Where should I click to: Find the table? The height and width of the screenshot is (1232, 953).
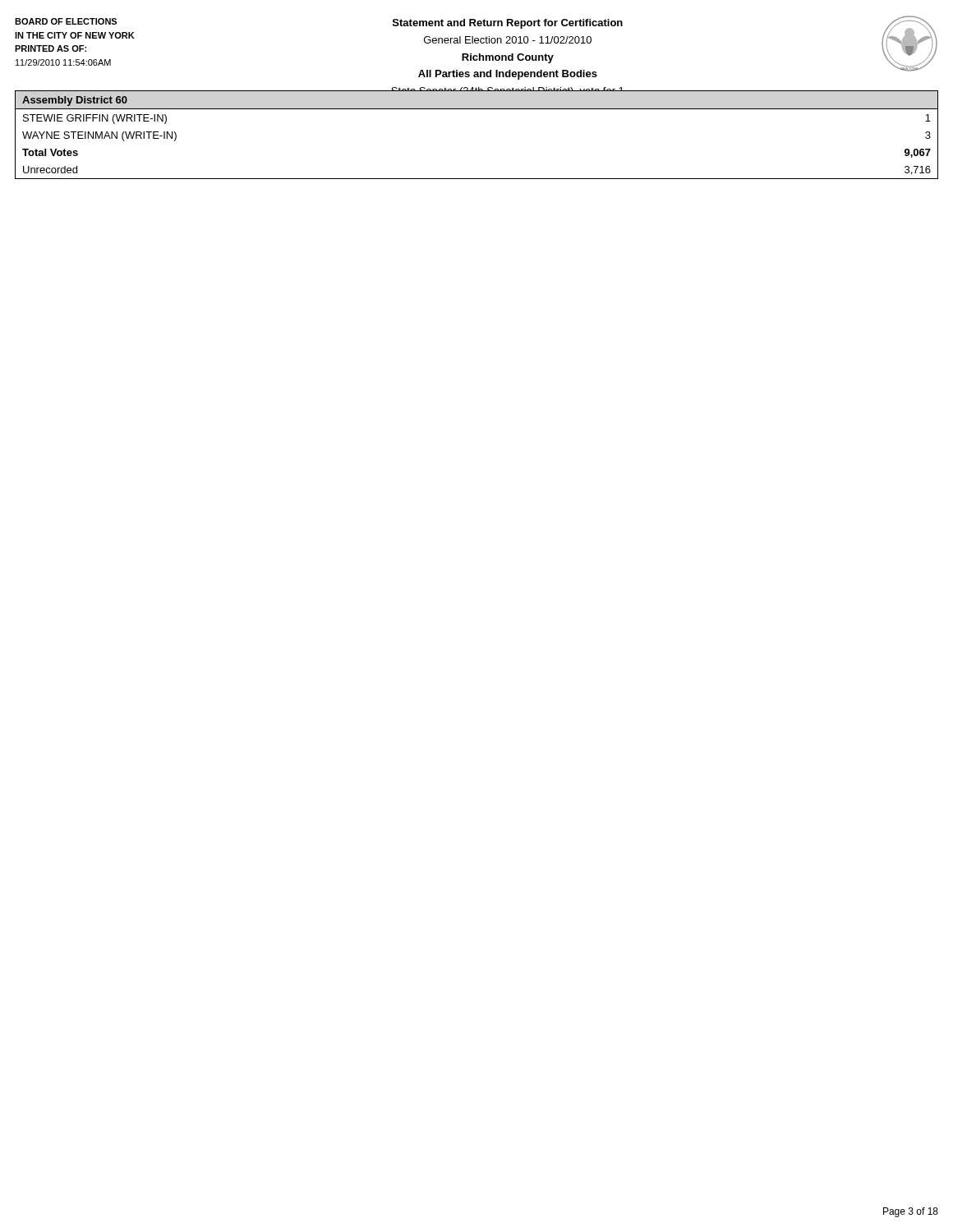coord(476,144)
